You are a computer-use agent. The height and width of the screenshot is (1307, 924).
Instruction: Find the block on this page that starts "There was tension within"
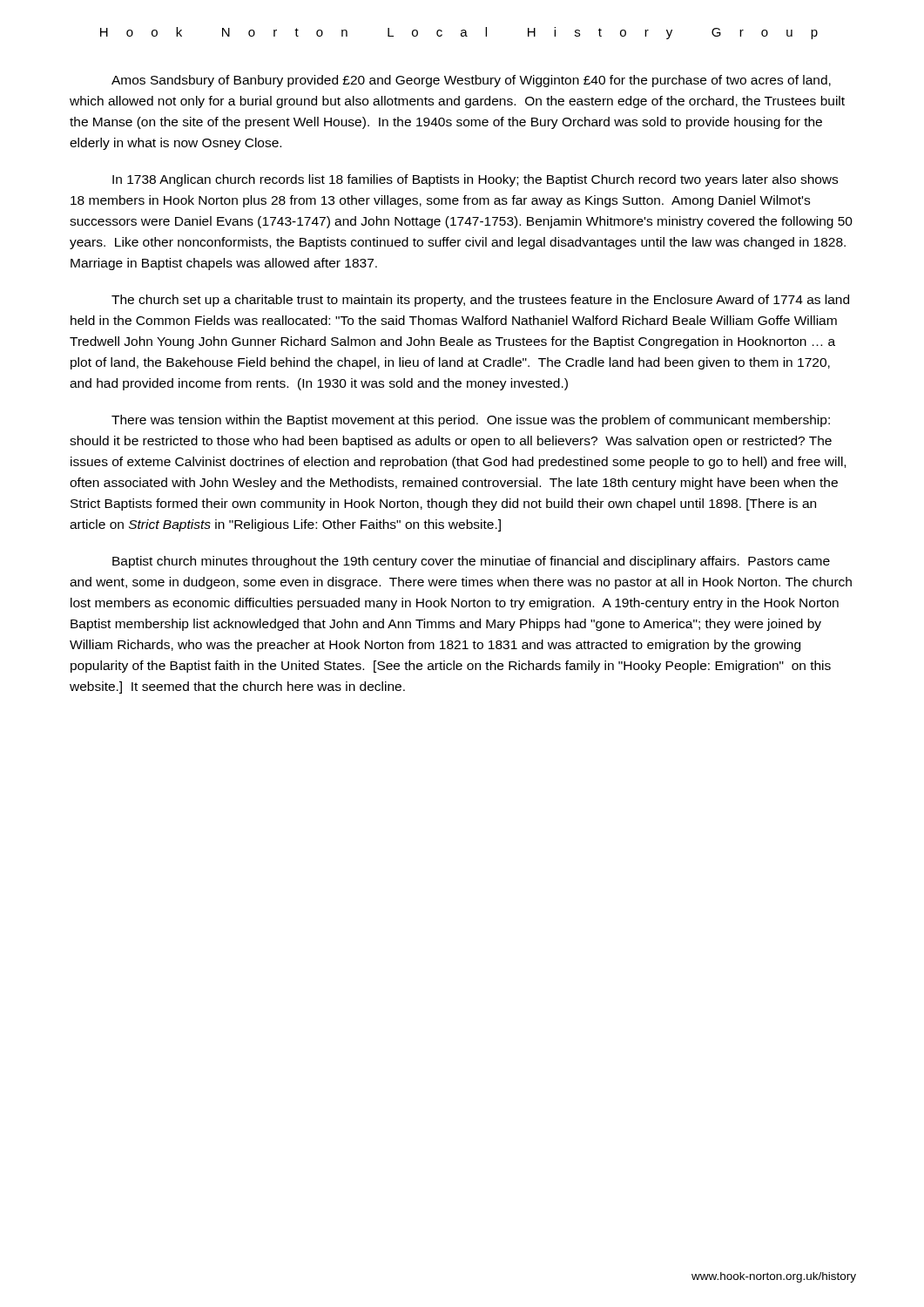pos(463,472)
